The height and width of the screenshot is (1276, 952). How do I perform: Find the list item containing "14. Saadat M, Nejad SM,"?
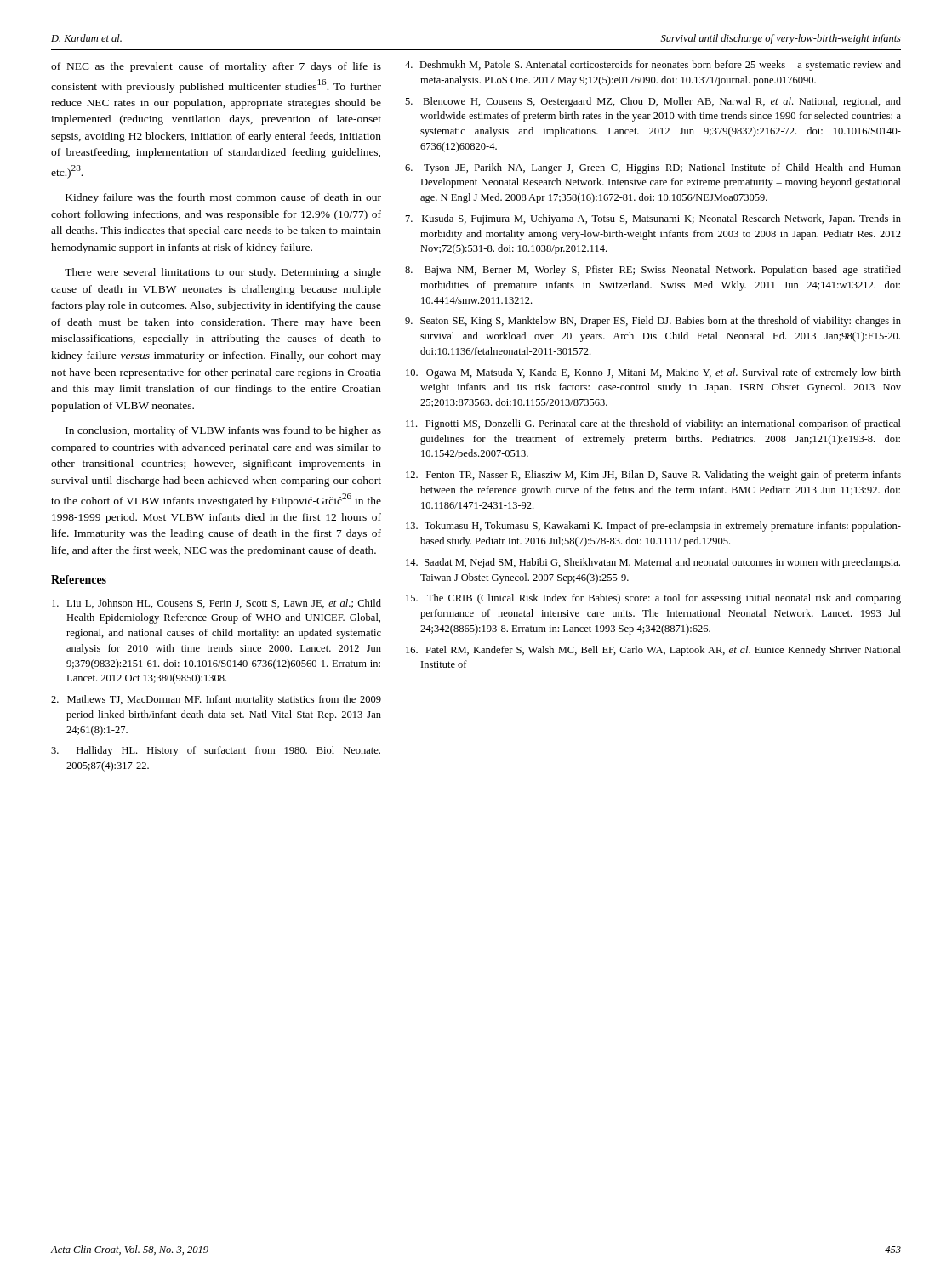click(x=653, y=570)
